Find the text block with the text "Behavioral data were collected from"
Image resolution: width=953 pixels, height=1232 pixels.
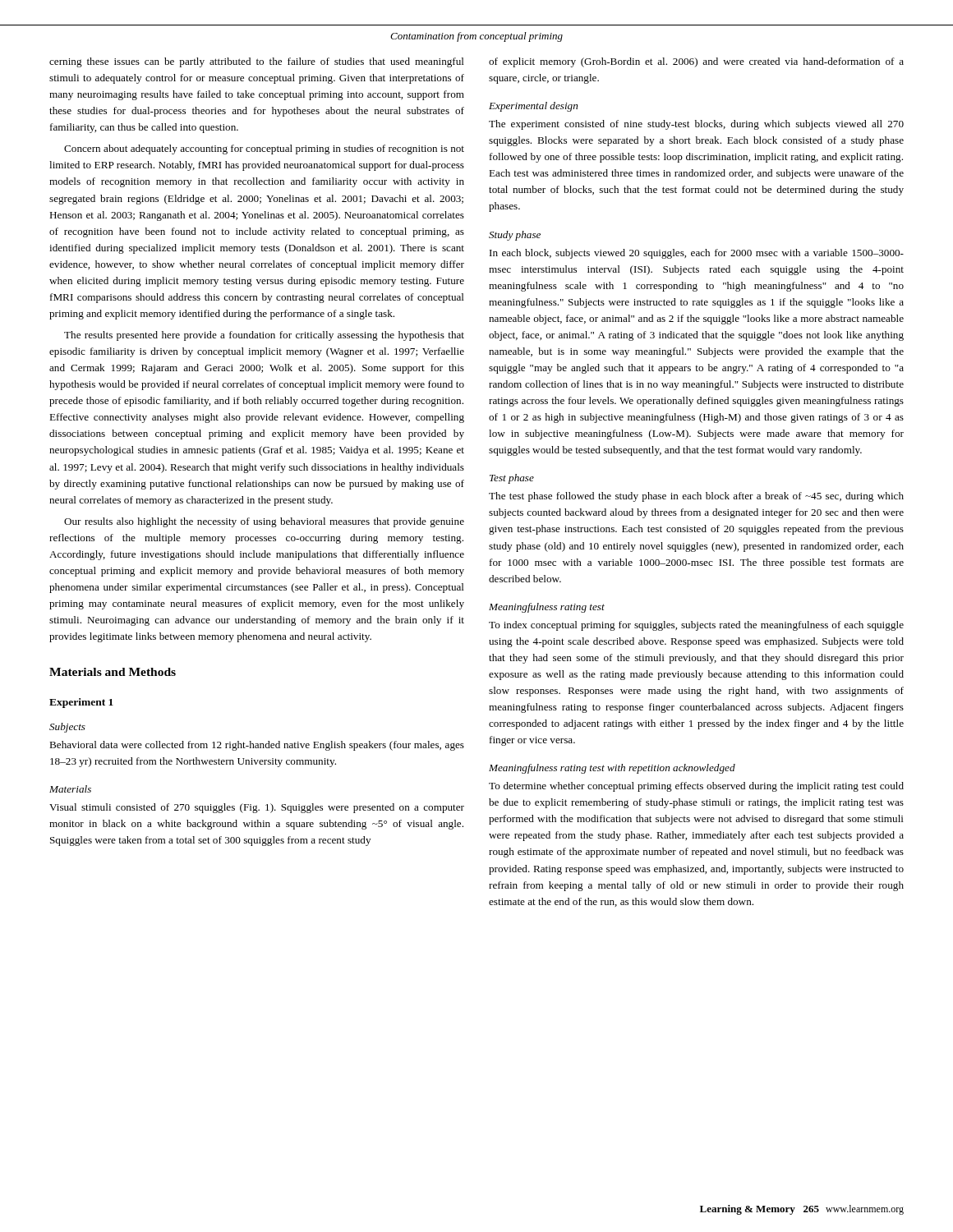tap(257, 753)
